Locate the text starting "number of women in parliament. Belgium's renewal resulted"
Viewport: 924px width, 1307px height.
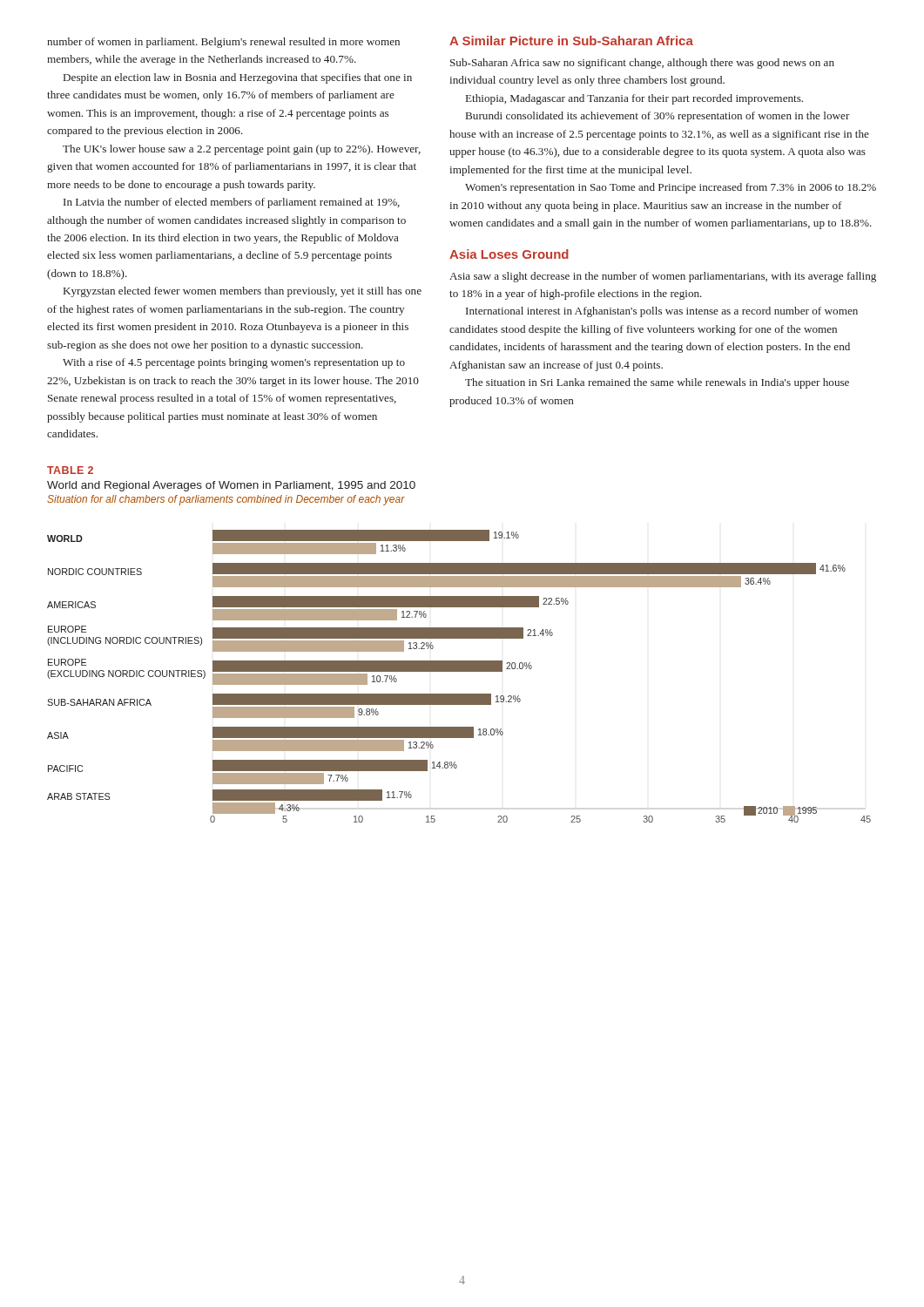click(x=234, y=238)
